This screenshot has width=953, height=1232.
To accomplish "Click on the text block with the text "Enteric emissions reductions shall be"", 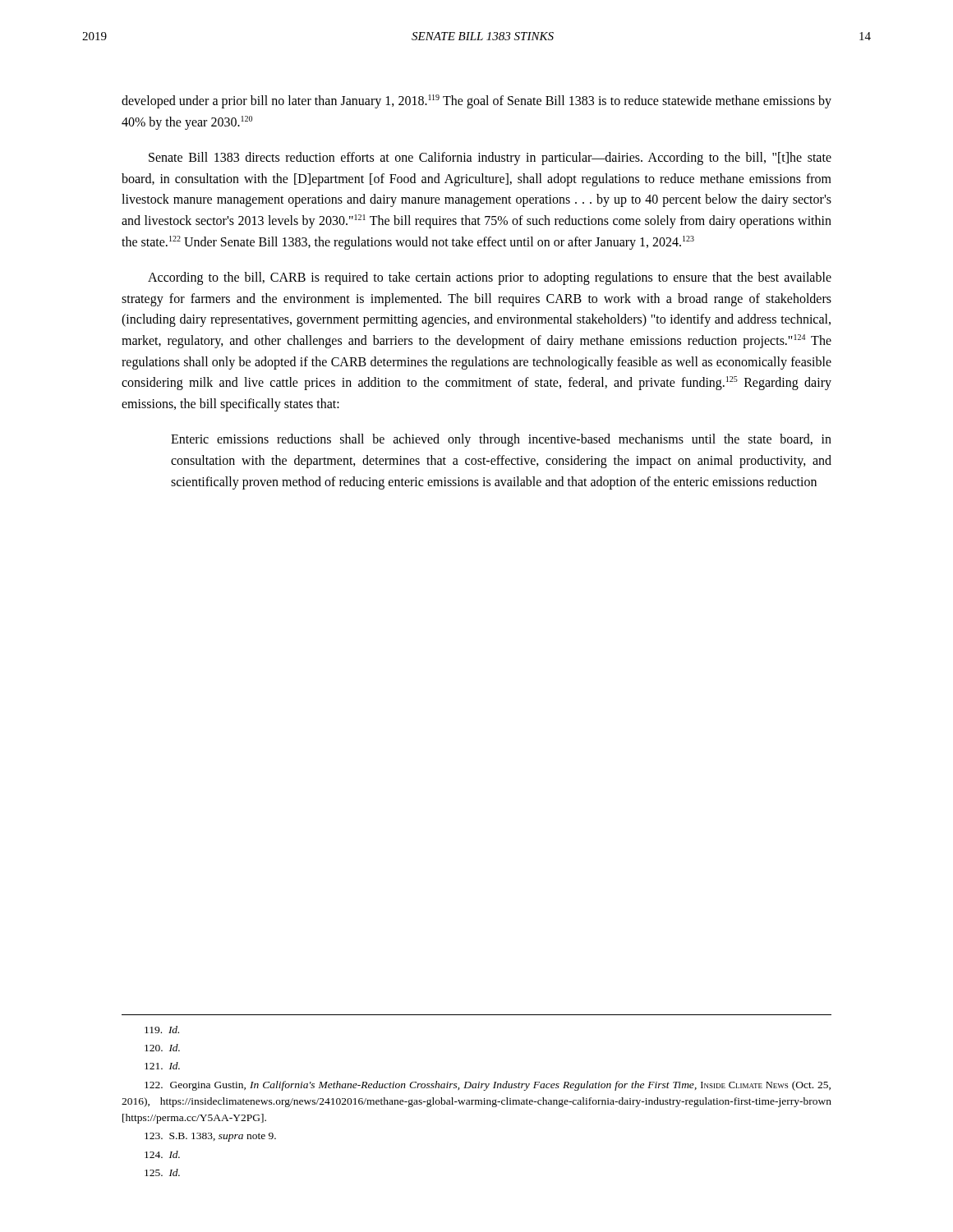I will (501, 460).
